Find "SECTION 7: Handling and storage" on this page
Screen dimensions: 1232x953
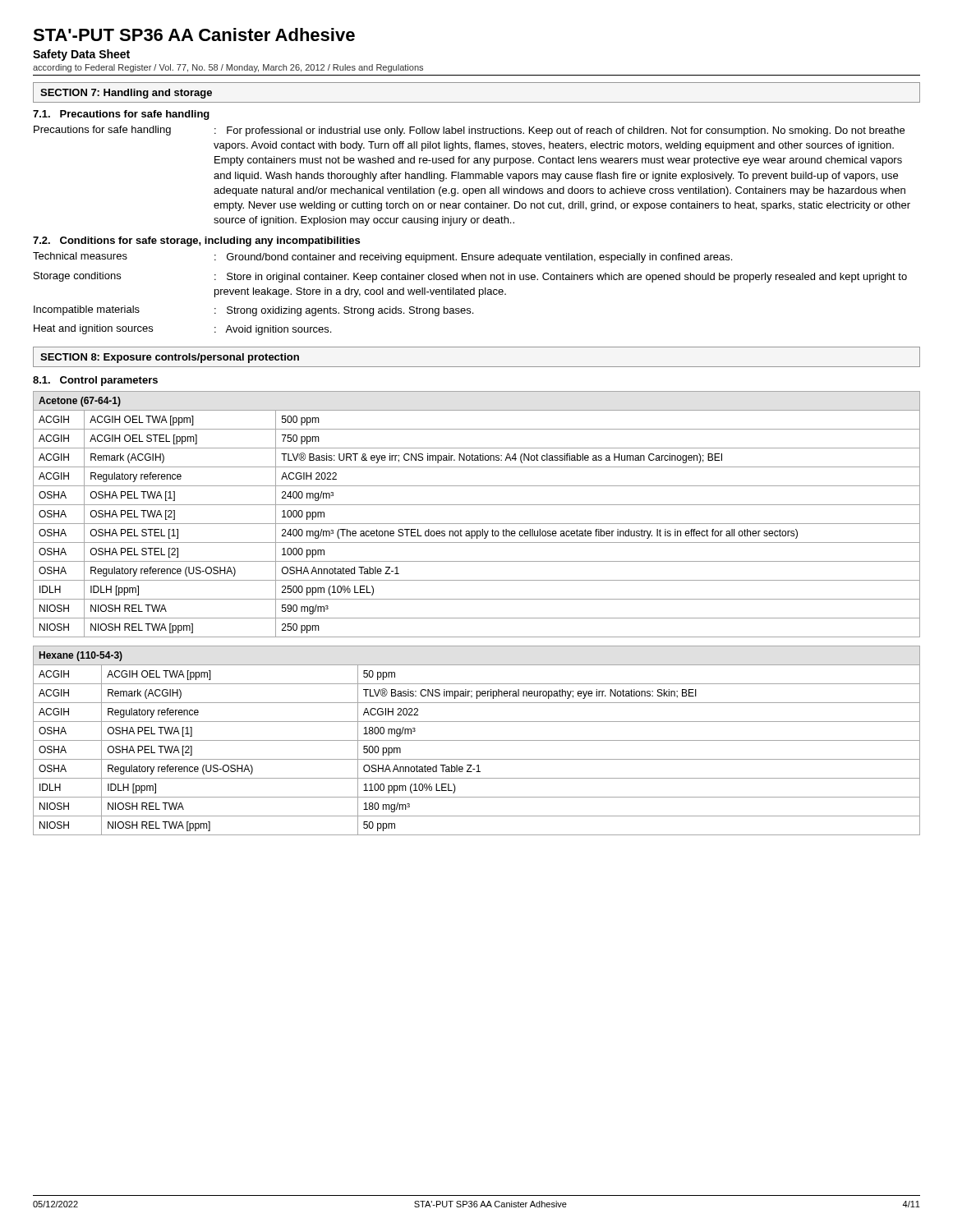click(x=126, y=92)
